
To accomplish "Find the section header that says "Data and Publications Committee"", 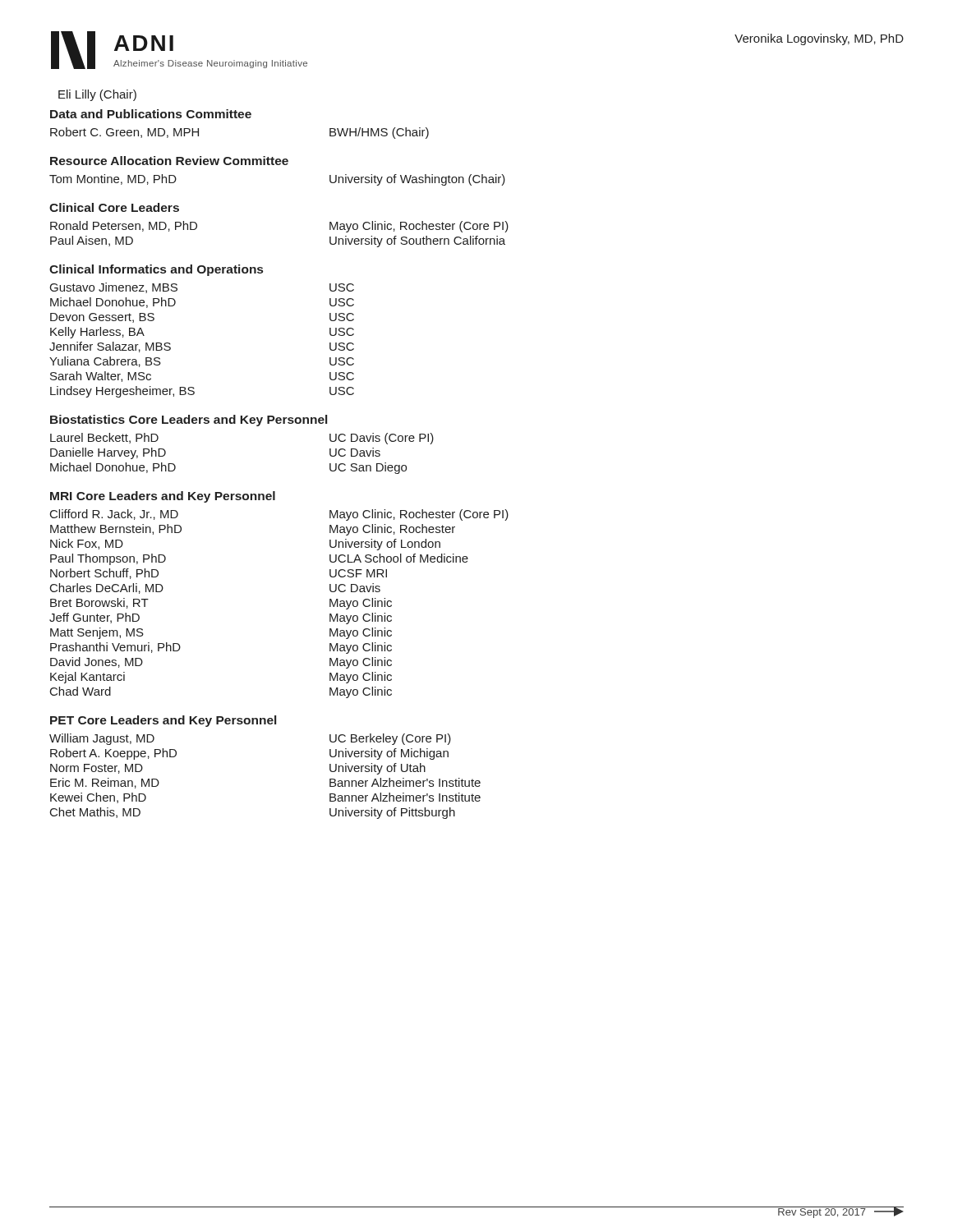I will point(150,114).
